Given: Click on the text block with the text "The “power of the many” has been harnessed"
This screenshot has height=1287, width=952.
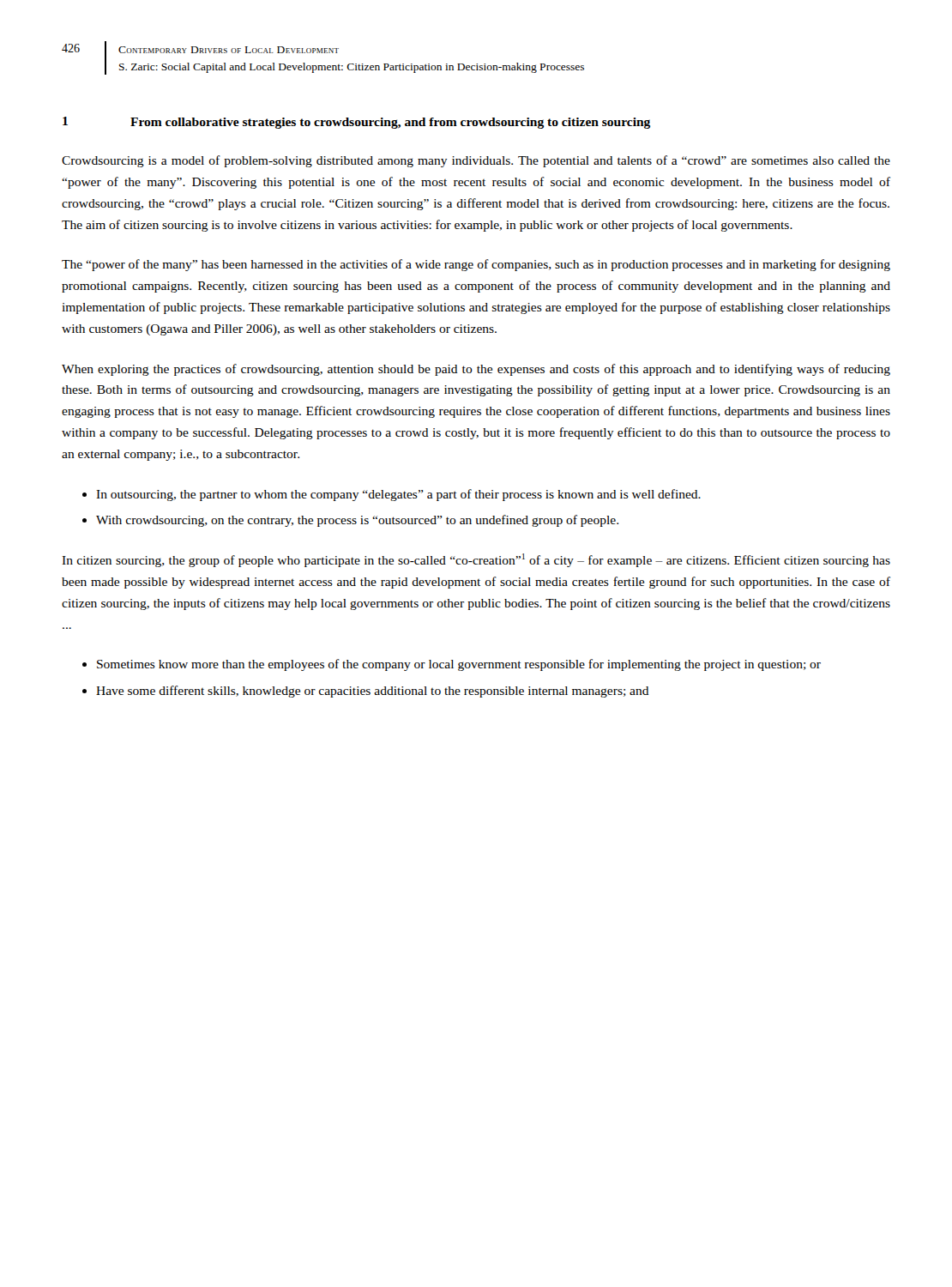Looking at the screenshot, I should [476, 296].
